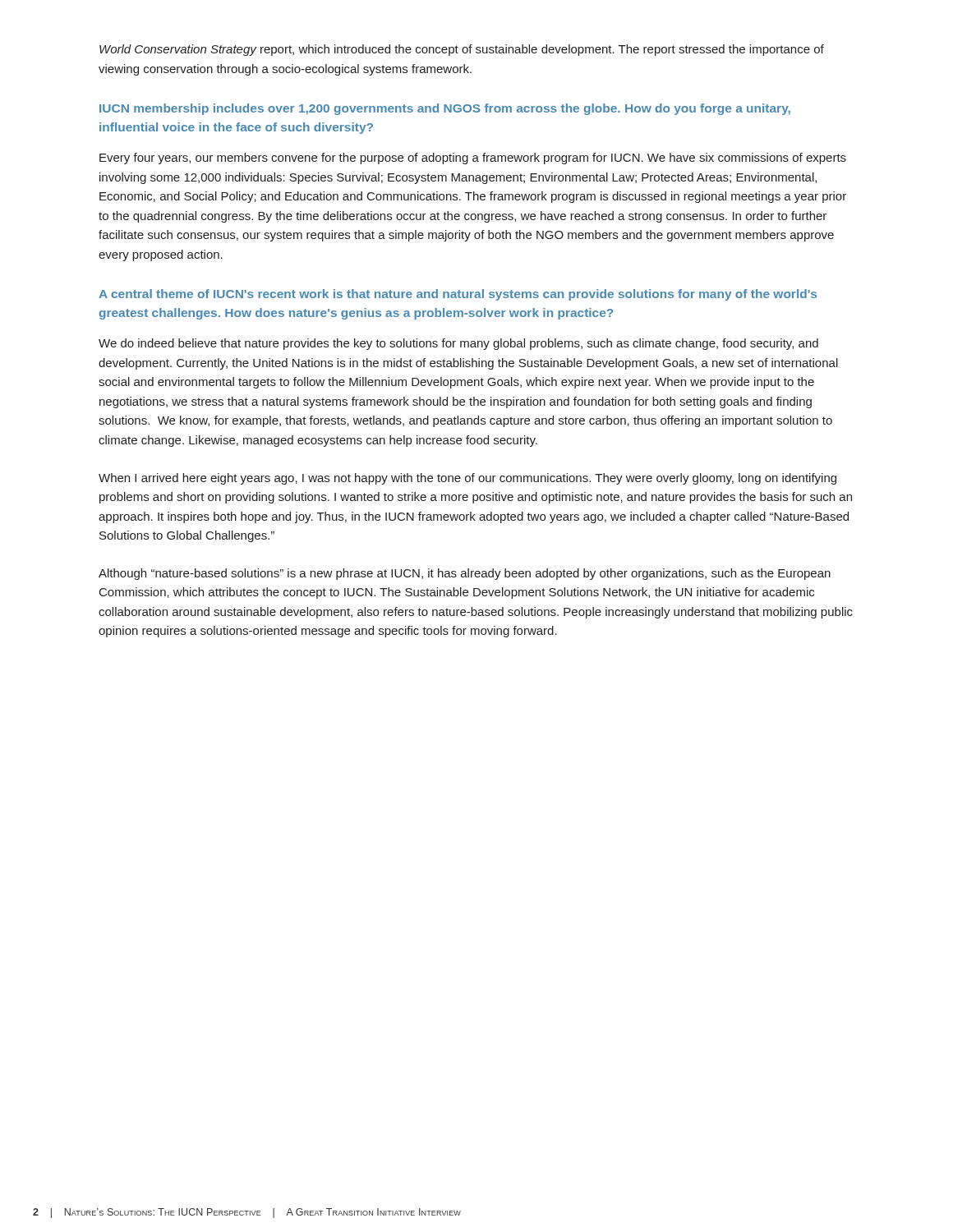Image resolution: width=953 pixels, height=1232 pixels.
Task: Click the passage that begins "We do indeed believe that"
Action: (x=468, y=391)
